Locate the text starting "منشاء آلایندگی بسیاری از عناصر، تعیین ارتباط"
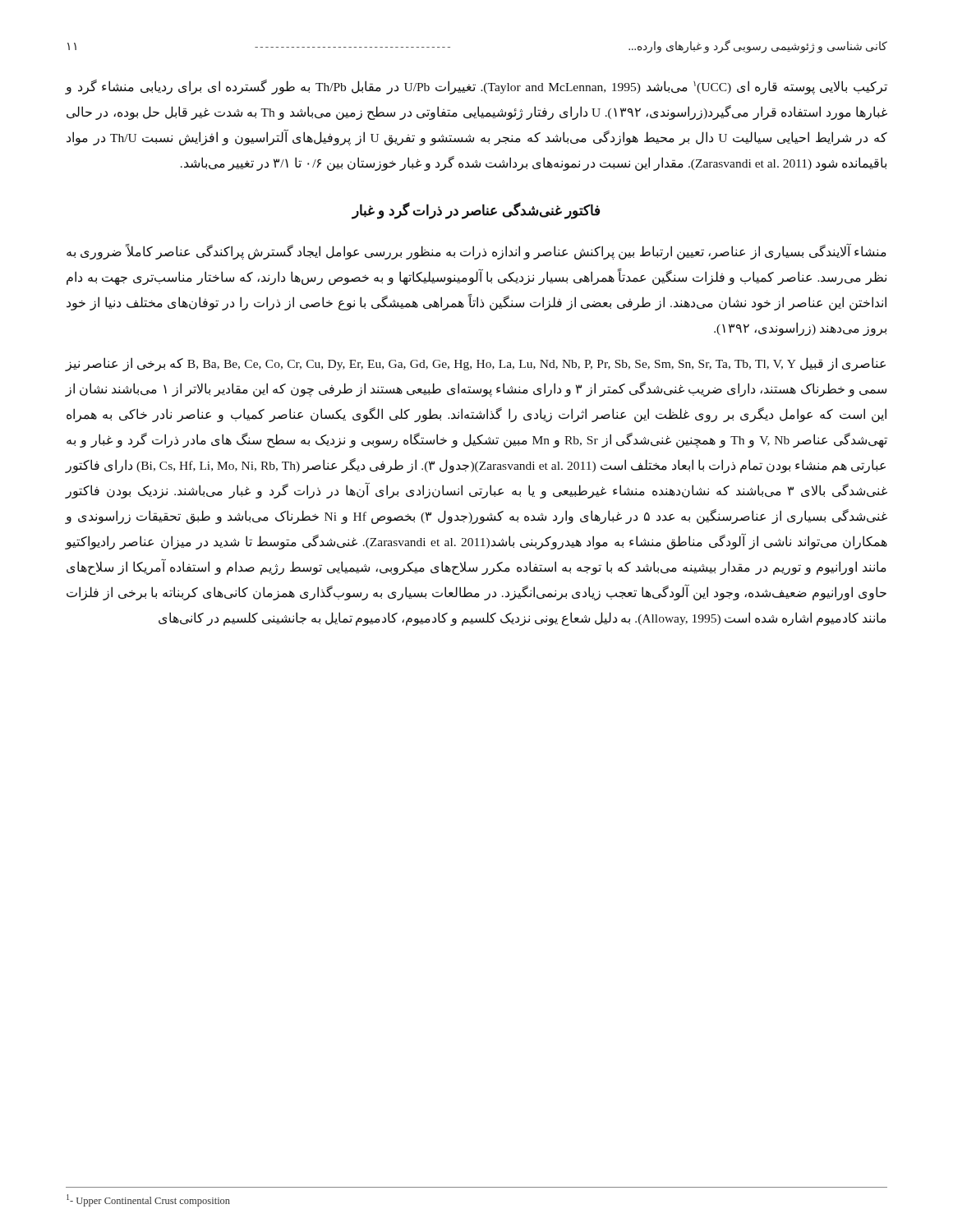Viewport: 953px width, 1232px height. pos(476,290)
